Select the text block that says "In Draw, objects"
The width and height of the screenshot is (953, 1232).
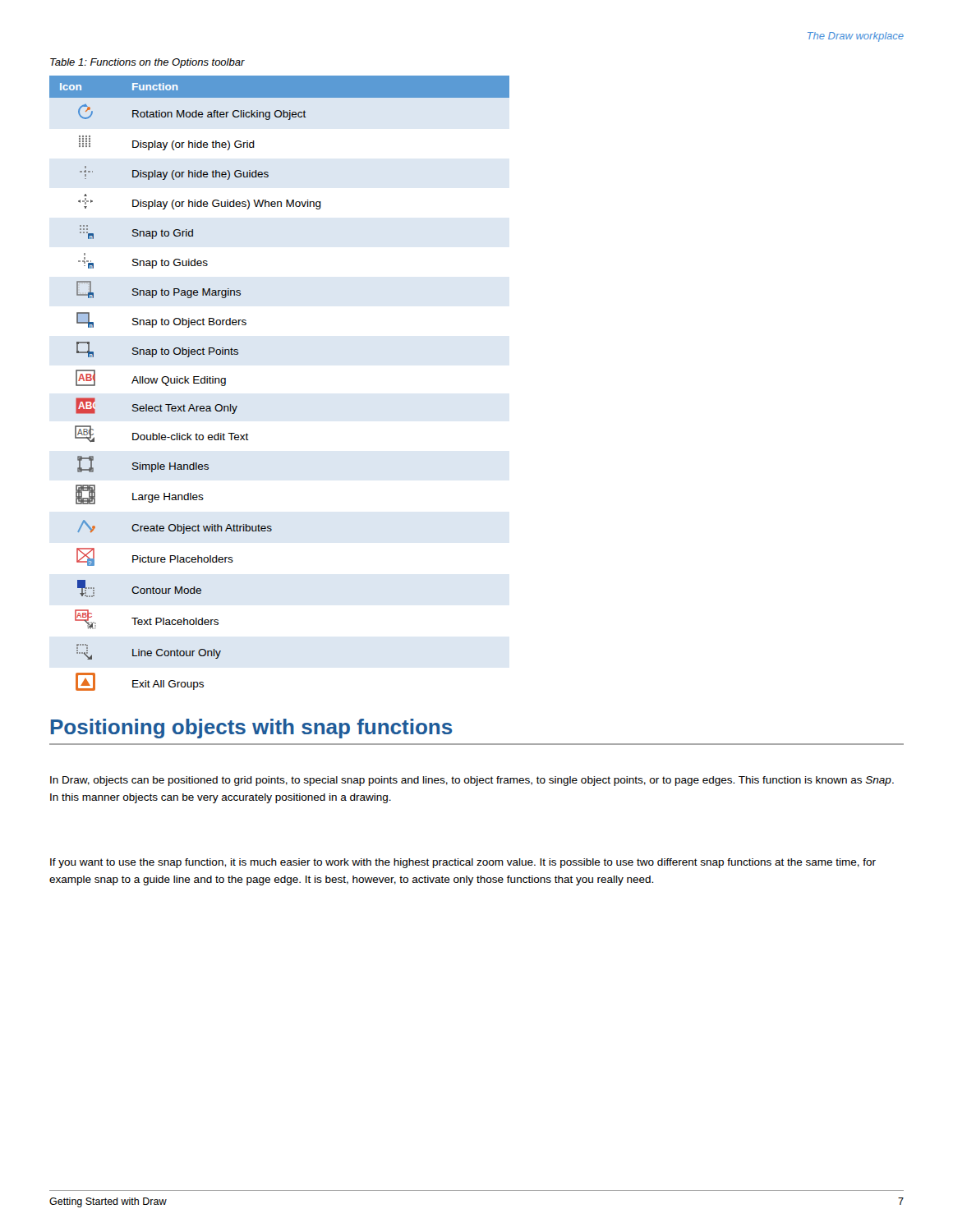point(472,788)
